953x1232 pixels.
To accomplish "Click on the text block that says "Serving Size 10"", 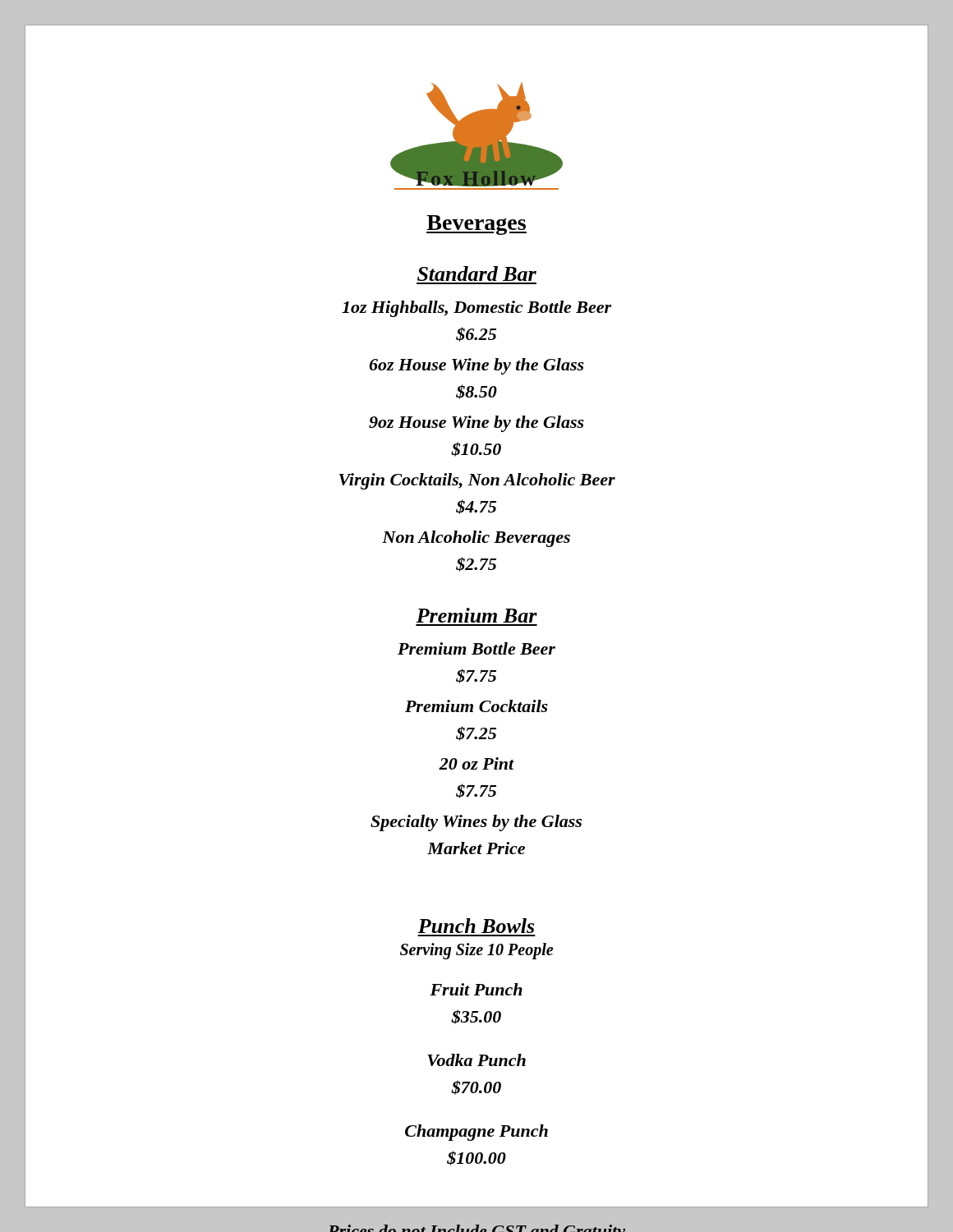I will [x=476, y=949].
